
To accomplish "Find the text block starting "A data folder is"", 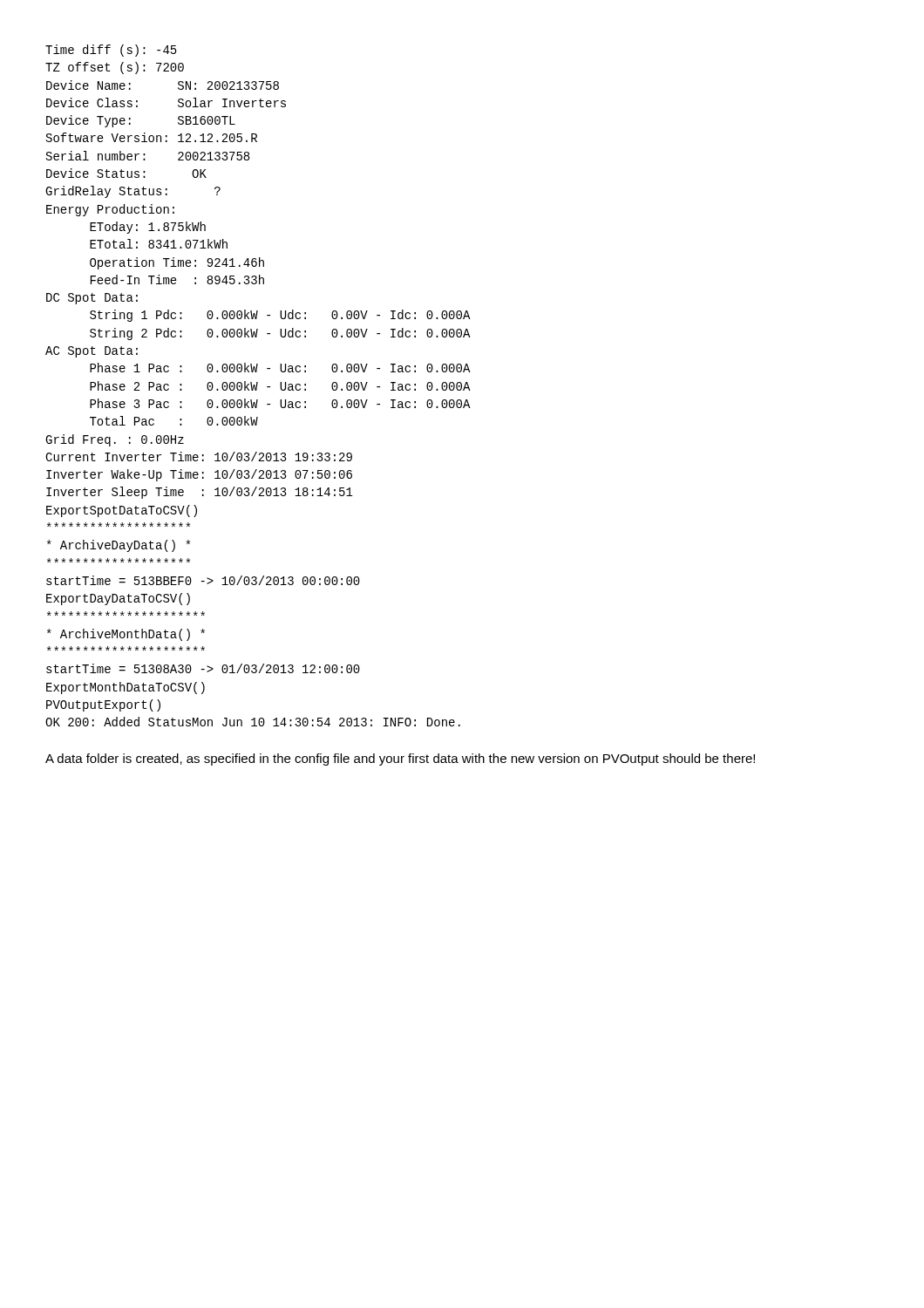I will 401,758.
